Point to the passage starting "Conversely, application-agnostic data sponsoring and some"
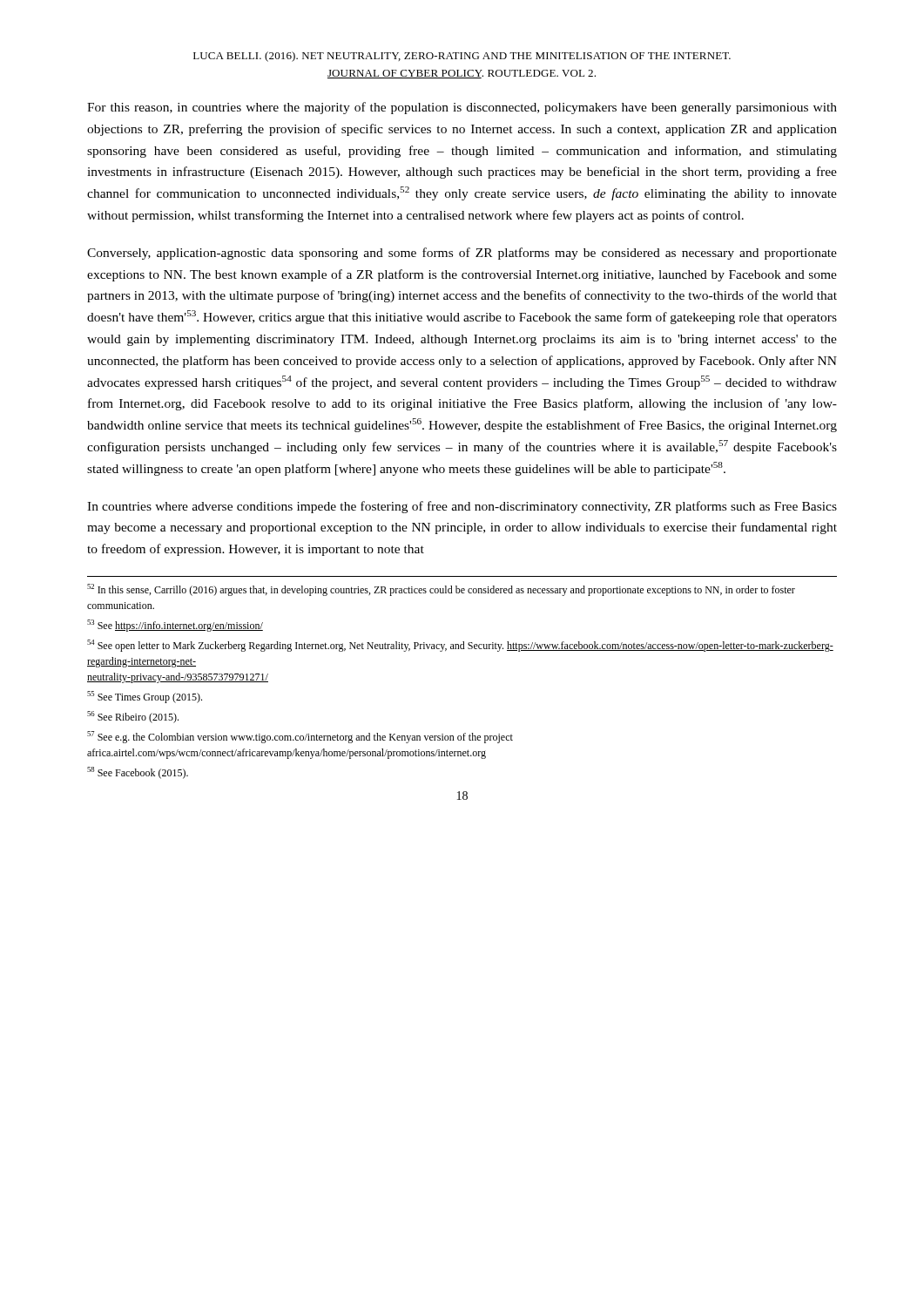Viewport: 924px width, 1307px height. 462,360
